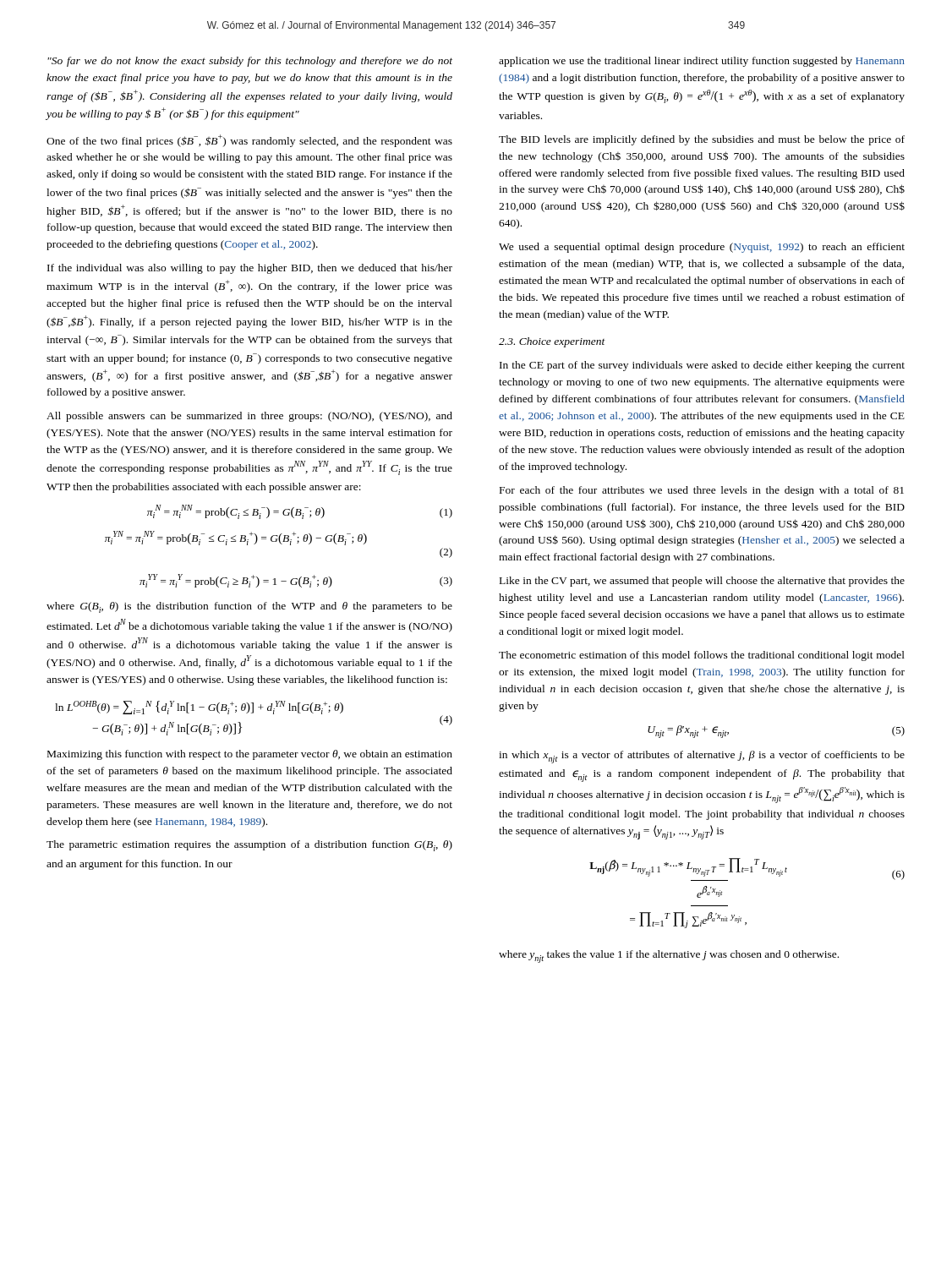This screenshot has height=1268, width=952.
Task: Select the element starting "πiYY = πiY ="
Action: 249,581
